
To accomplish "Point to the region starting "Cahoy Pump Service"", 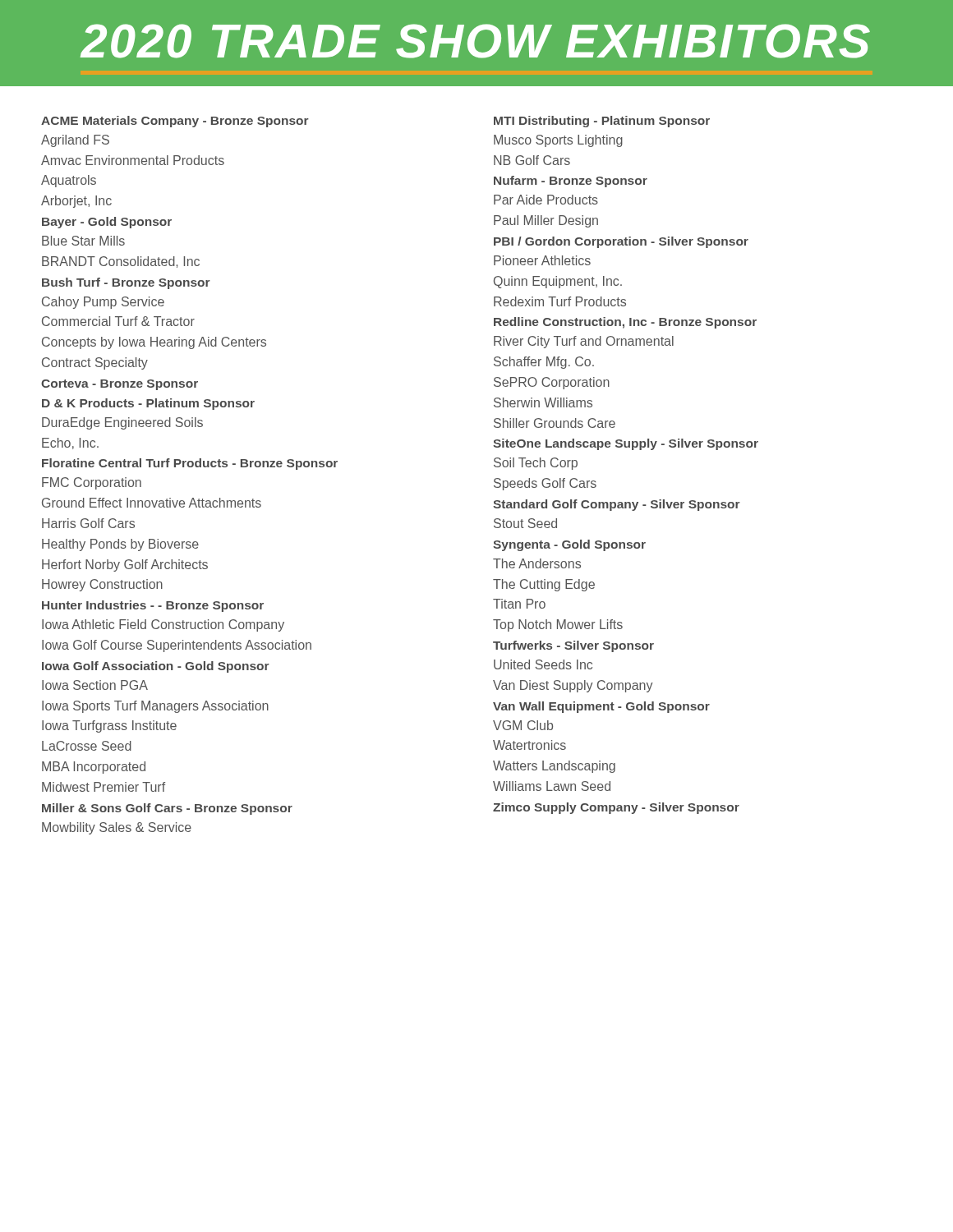I will [x=103, y=302].
